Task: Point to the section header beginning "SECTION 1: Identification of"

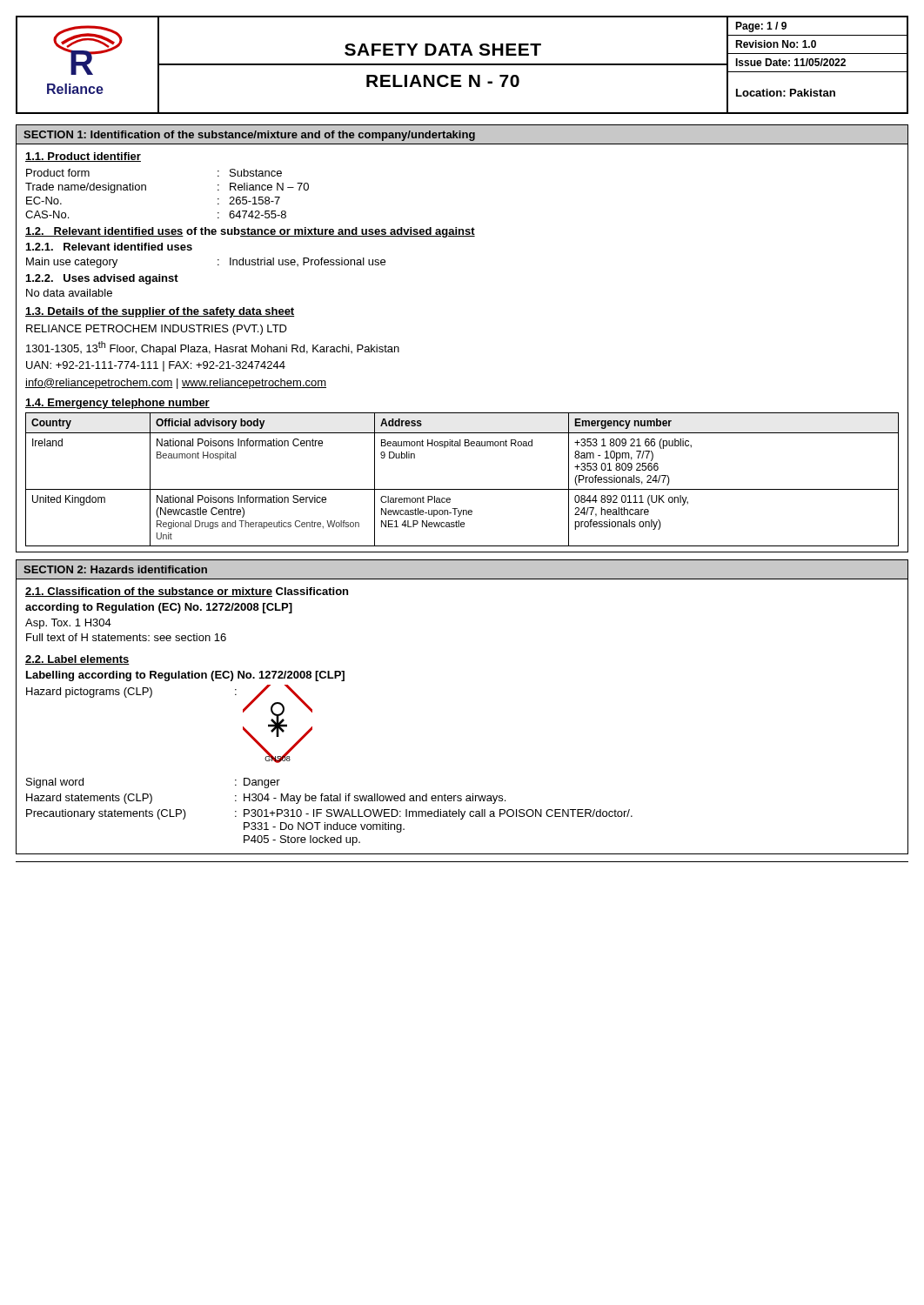Action: 249,134
